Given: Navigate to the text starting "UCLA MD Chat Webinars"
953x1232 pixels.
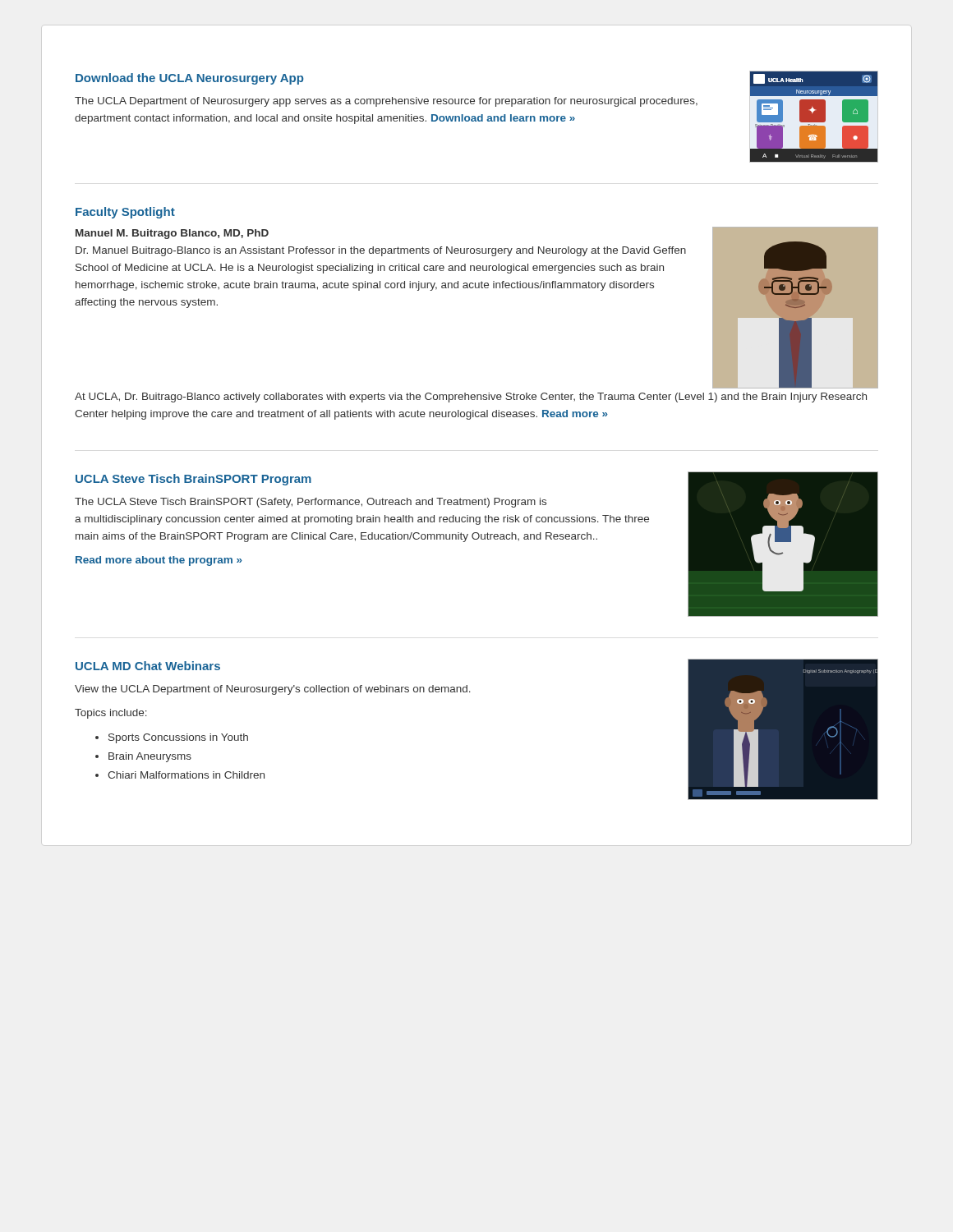Looking at the screenshot, I should click(x=148, y=666).
